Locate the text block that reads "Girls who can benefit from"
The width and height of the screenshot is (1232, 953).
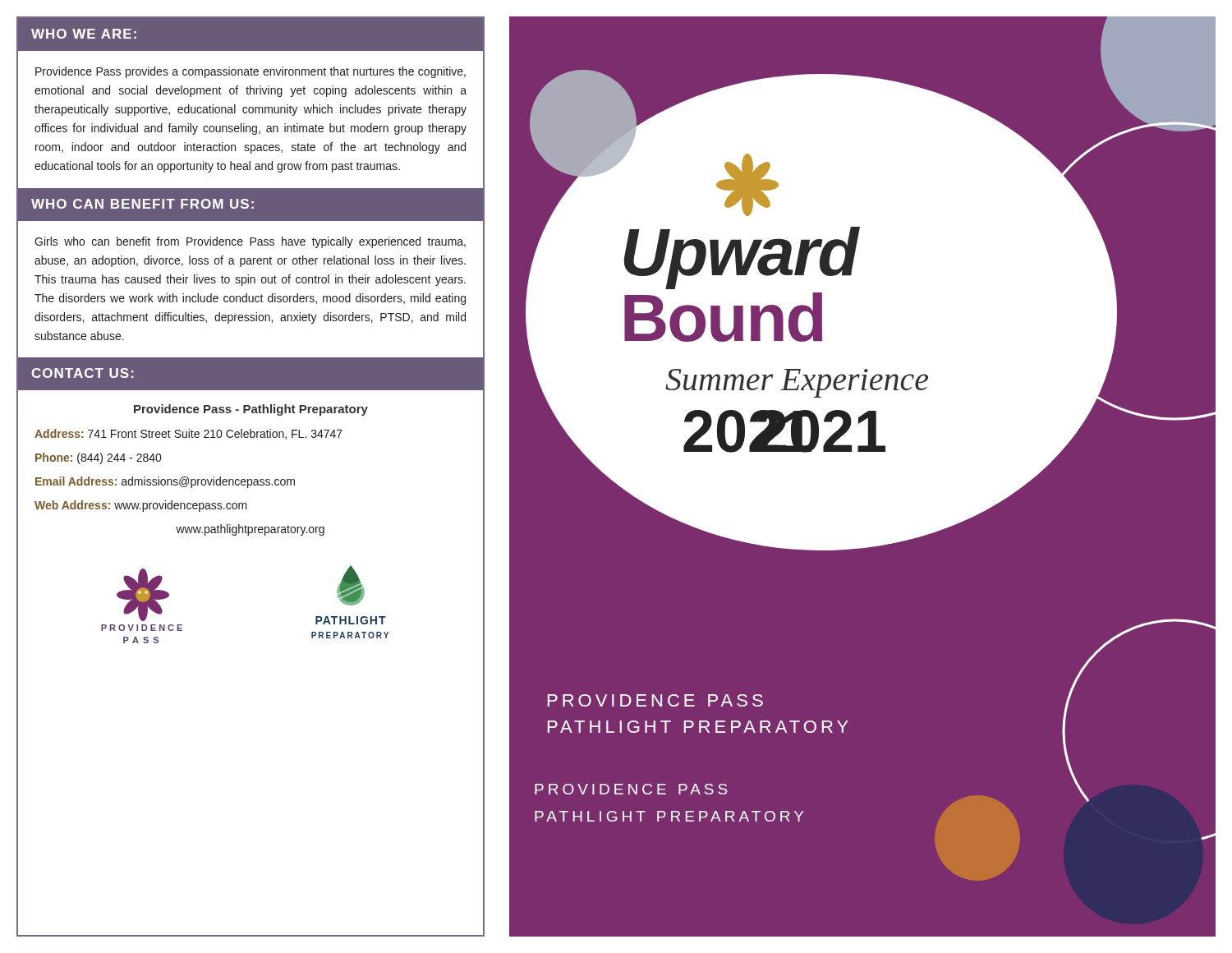251,289
